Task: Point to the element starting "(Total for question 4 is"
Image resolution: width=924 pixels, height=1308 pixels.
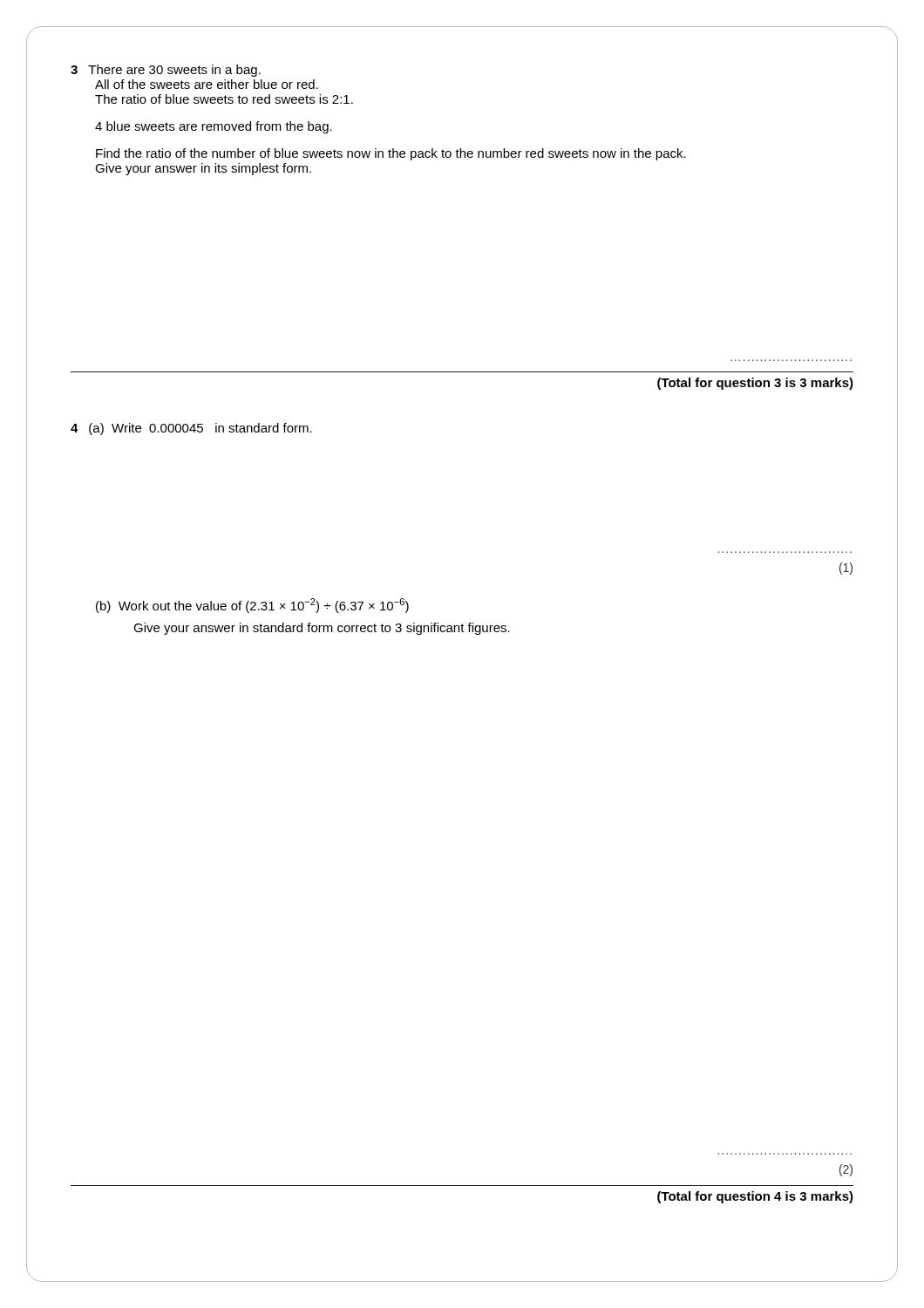Action: [755, 1196]
